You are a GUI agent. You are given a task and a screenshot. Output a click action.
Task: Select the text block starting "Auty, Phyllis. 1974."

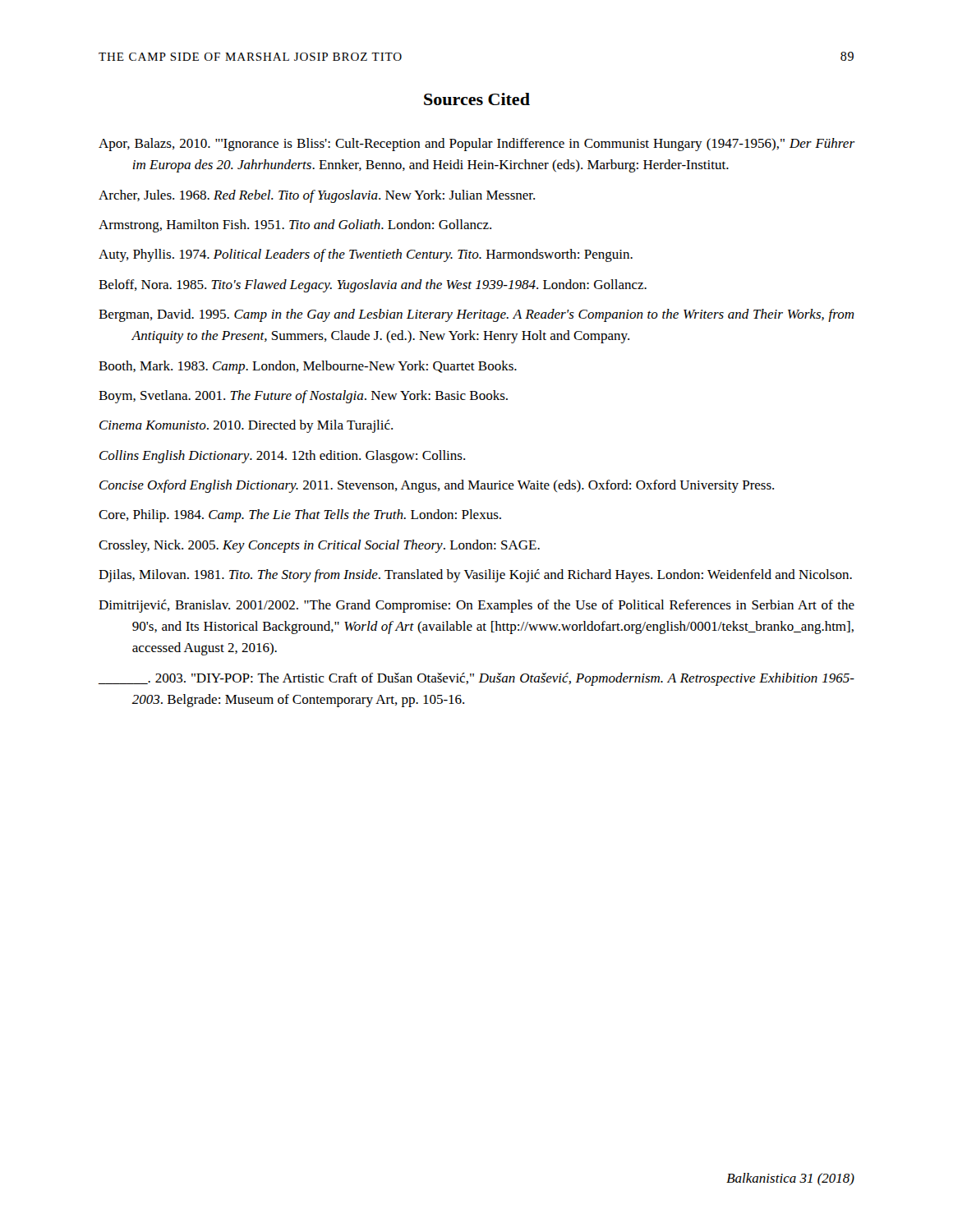coord(366,254)
